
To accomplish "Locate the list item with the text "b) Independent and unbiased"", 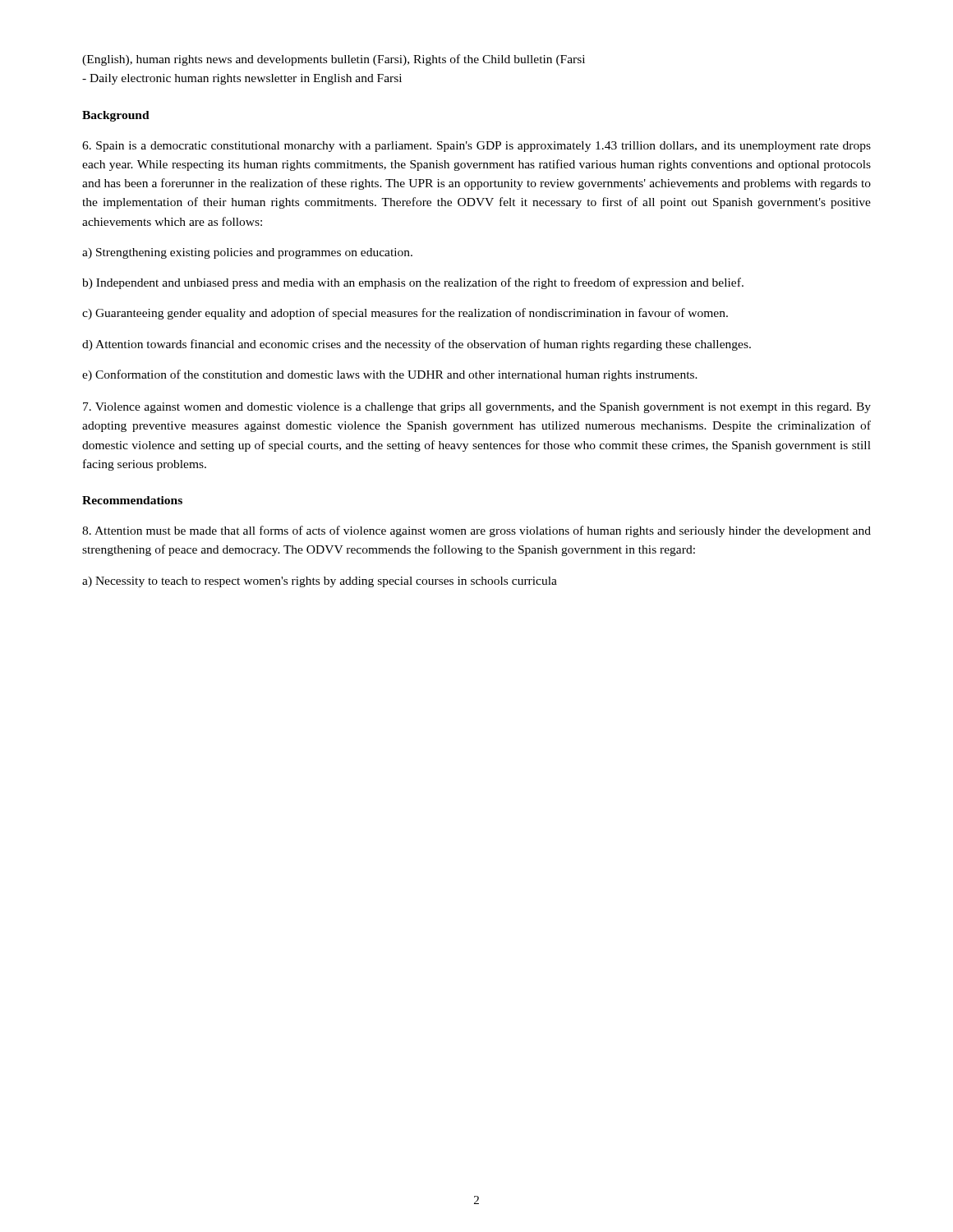I will [x=476, y=282].
